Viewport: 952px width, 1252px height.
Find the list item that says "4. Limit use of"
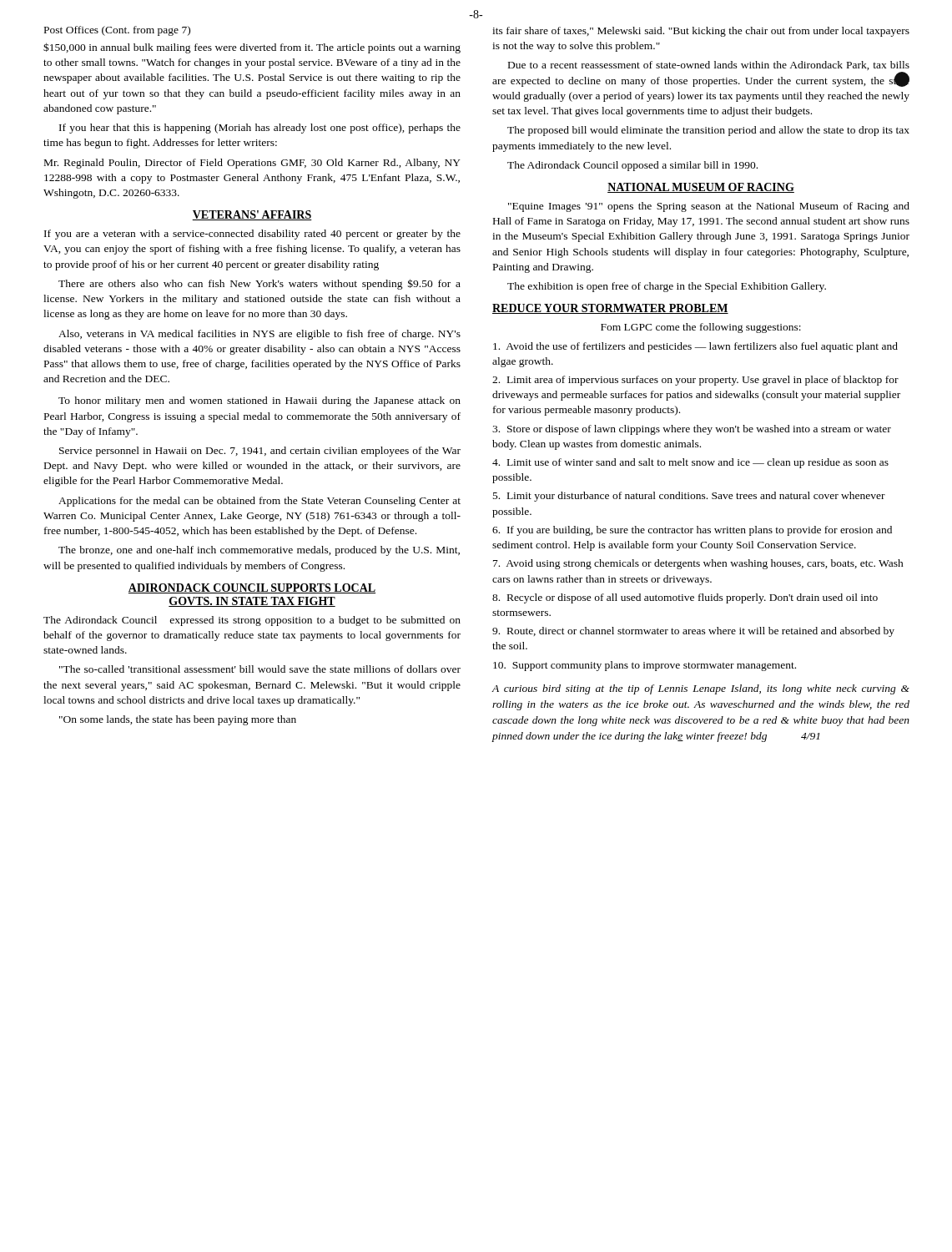click(x=690, y=470)
